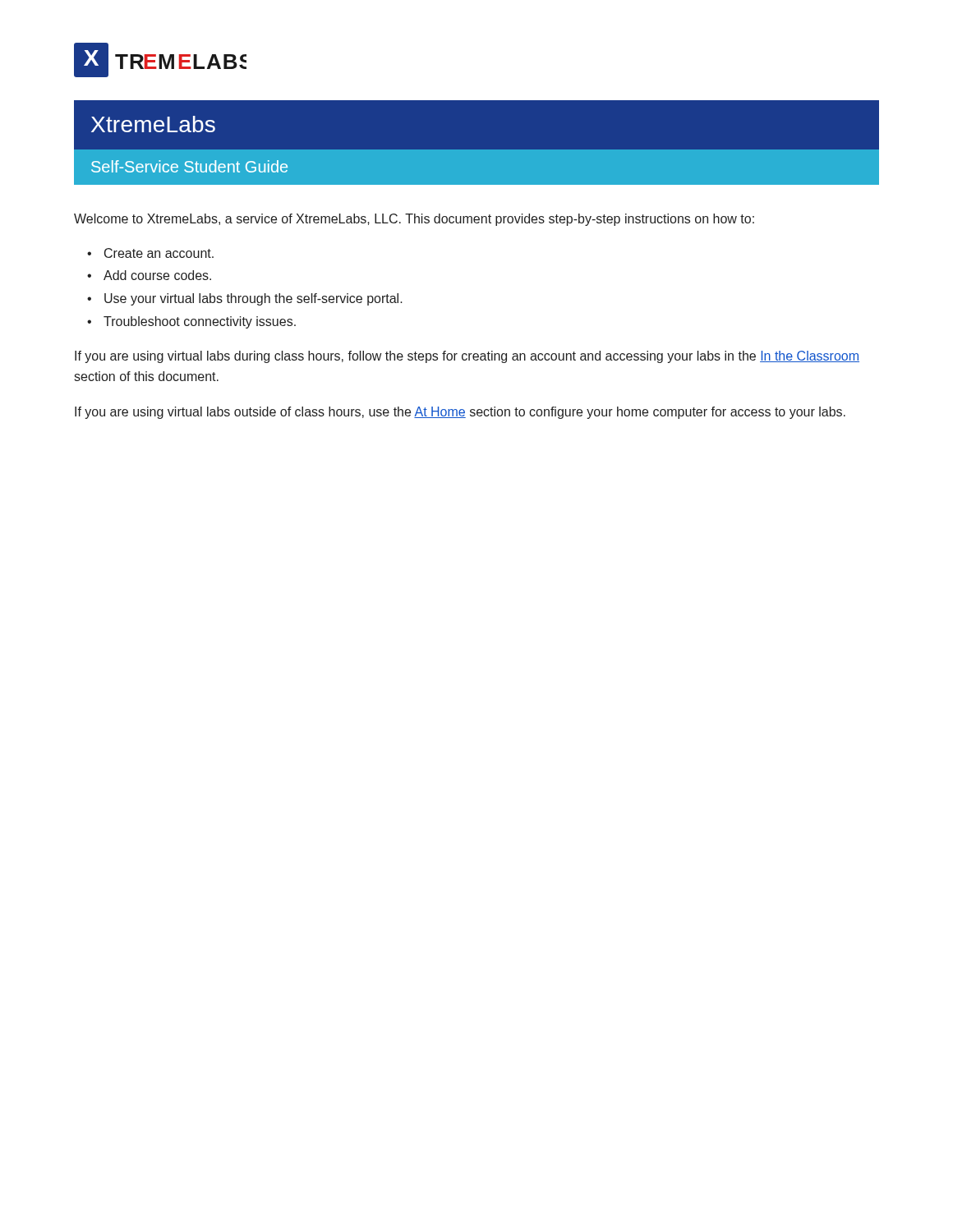This screenshot has width=953, height=1232.
Task: Select the text block starting "Welcome to XtremeLabs, a service of XtremeLabs, LLC."
Action: (x=415, y=219)
